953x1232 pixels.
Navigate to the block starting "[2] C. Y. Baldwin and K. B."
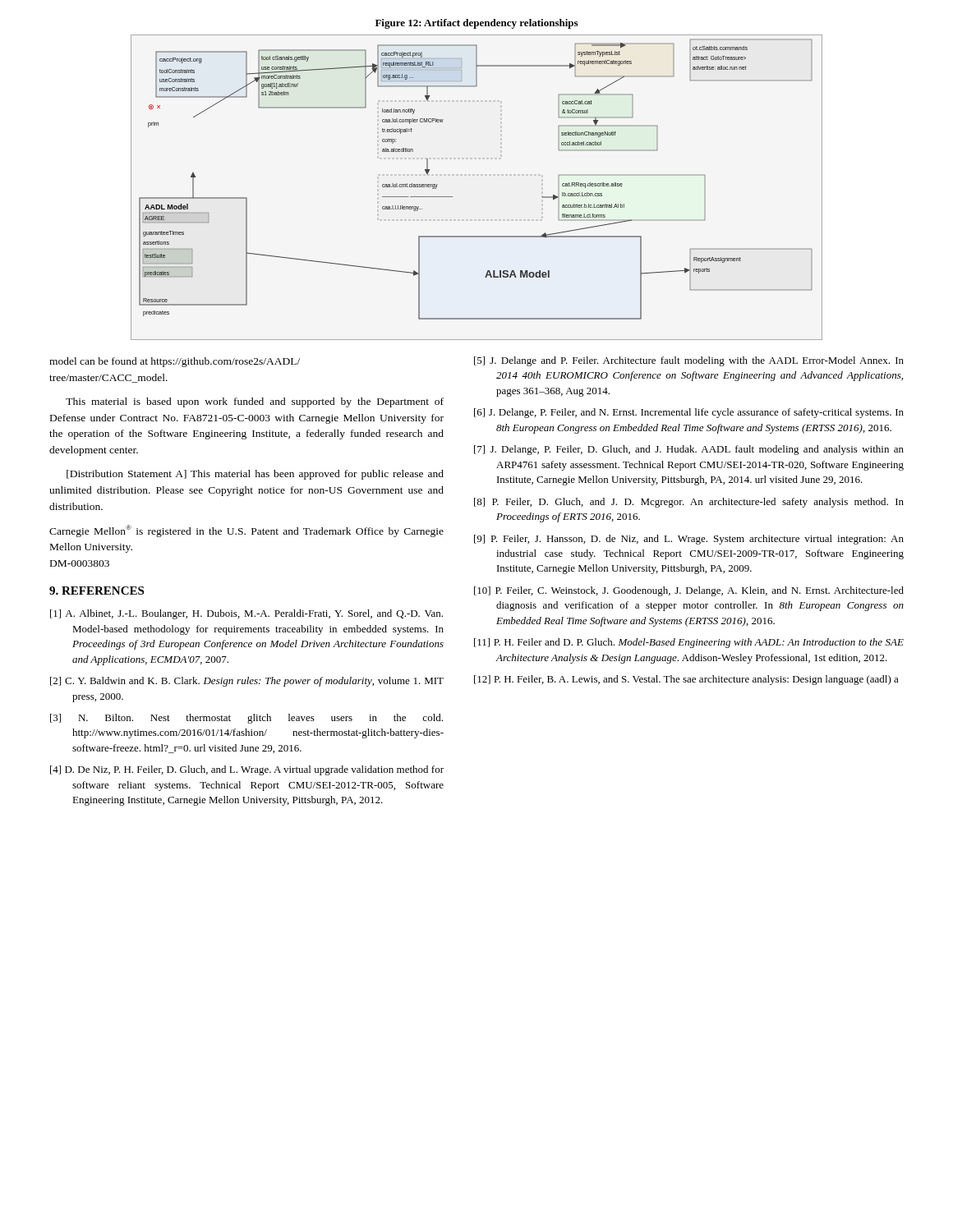246,688
